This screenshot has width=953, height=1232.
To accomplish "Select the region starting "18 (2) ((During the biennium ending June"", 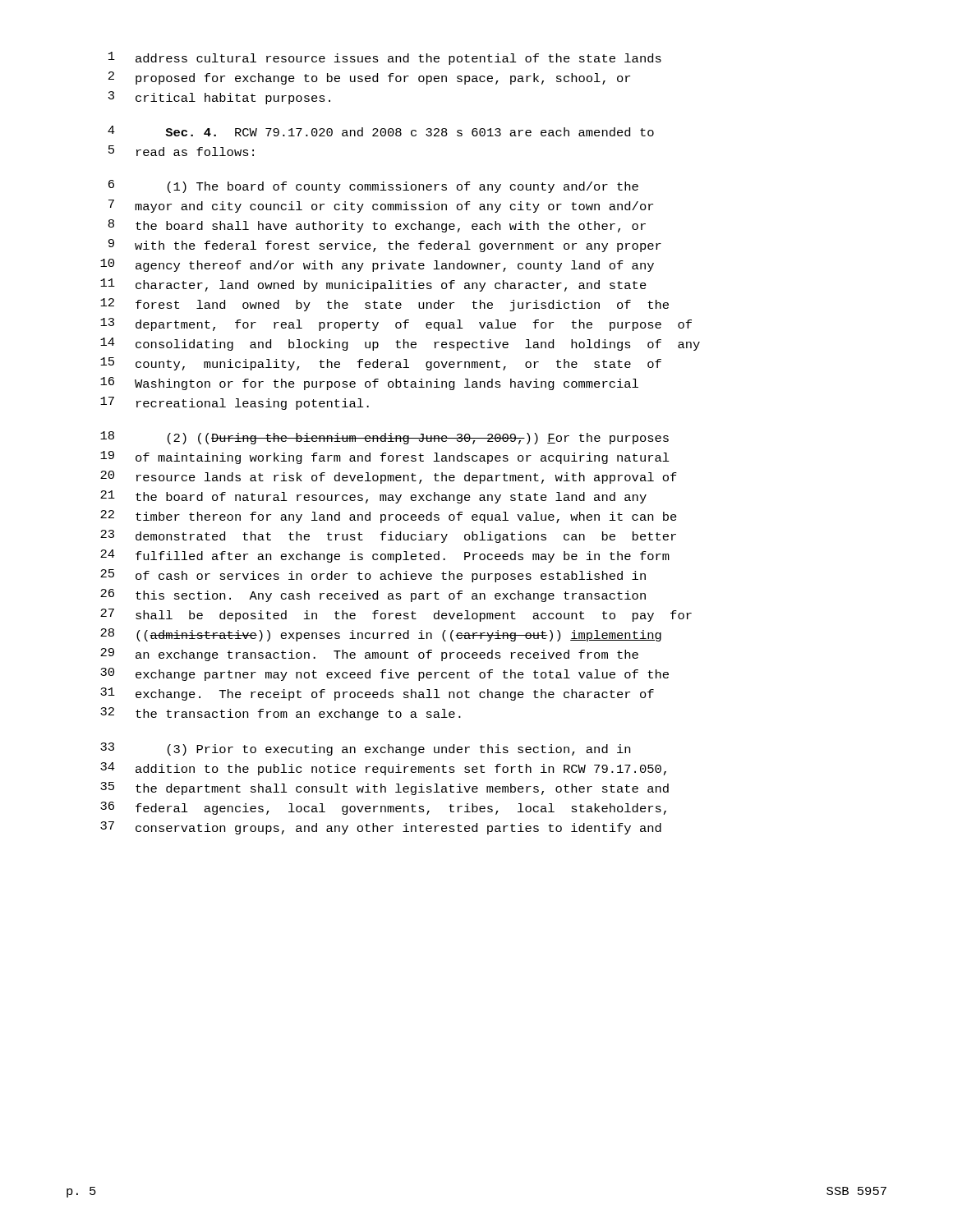I will coord(476,577).
